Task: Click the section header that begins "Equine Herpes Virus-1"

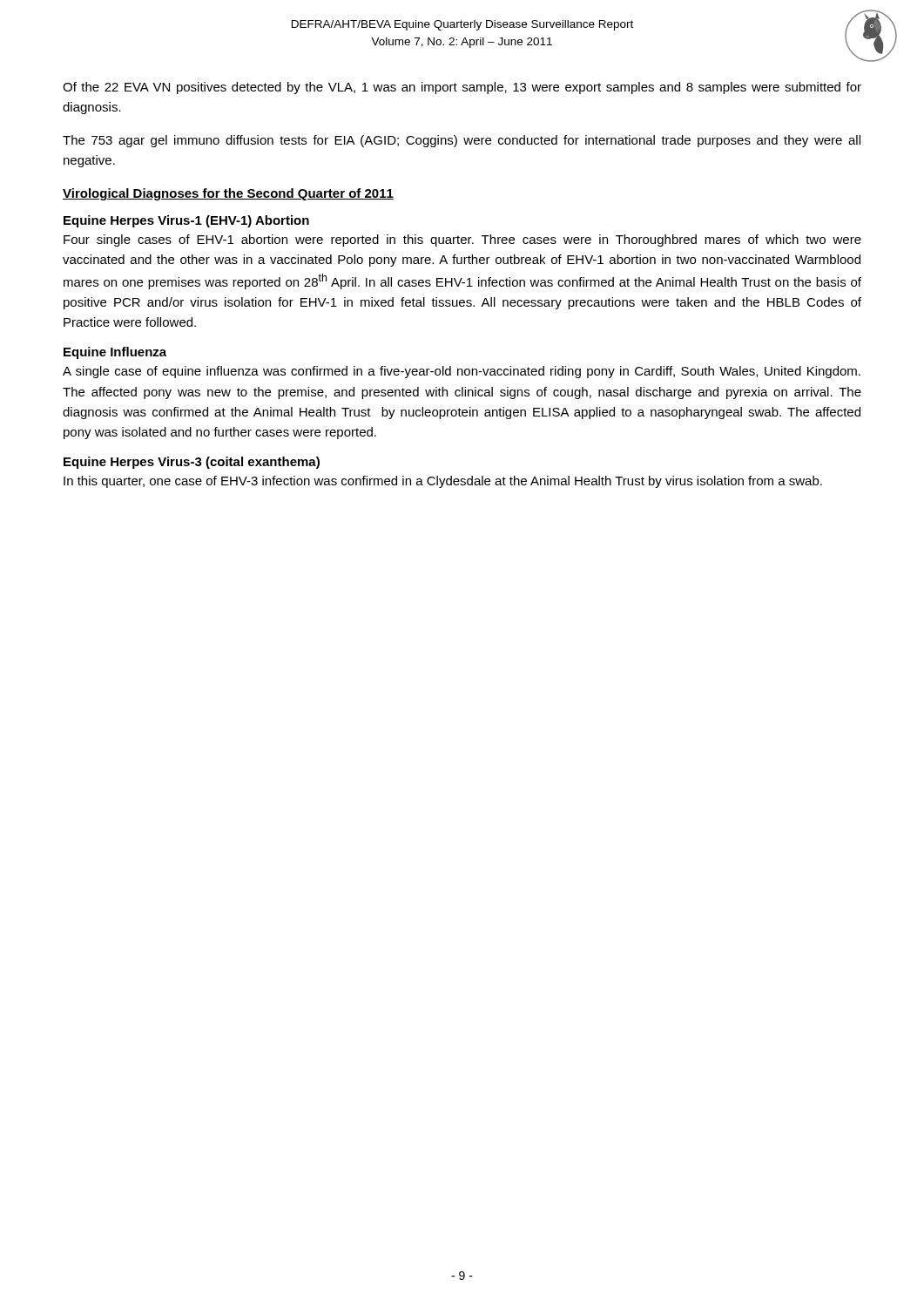Action: click(186, 220)
